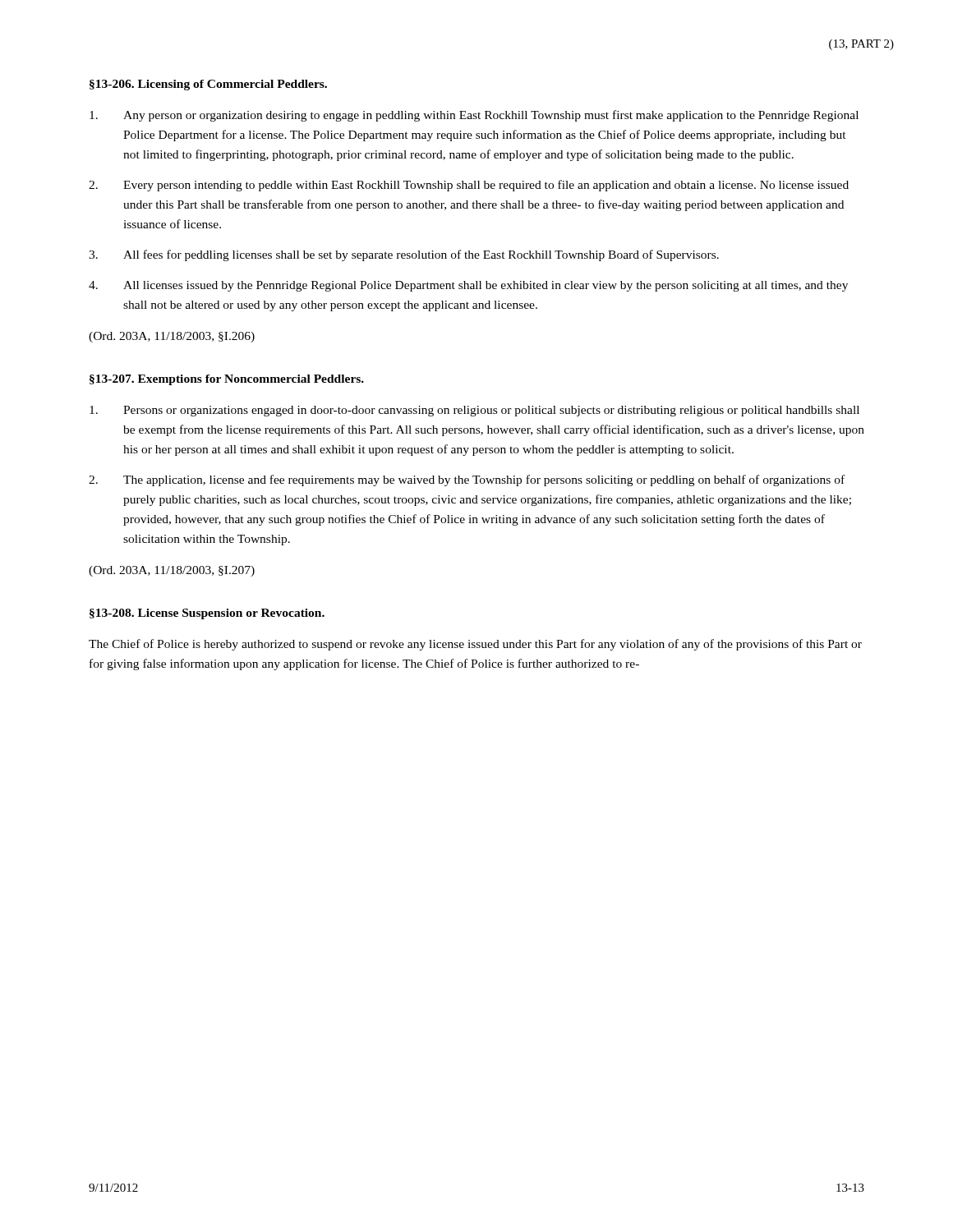Select the list item with the text "Persons or organizations engaged"
This screenshot has height=1232, width=953.
pos(476,430)
